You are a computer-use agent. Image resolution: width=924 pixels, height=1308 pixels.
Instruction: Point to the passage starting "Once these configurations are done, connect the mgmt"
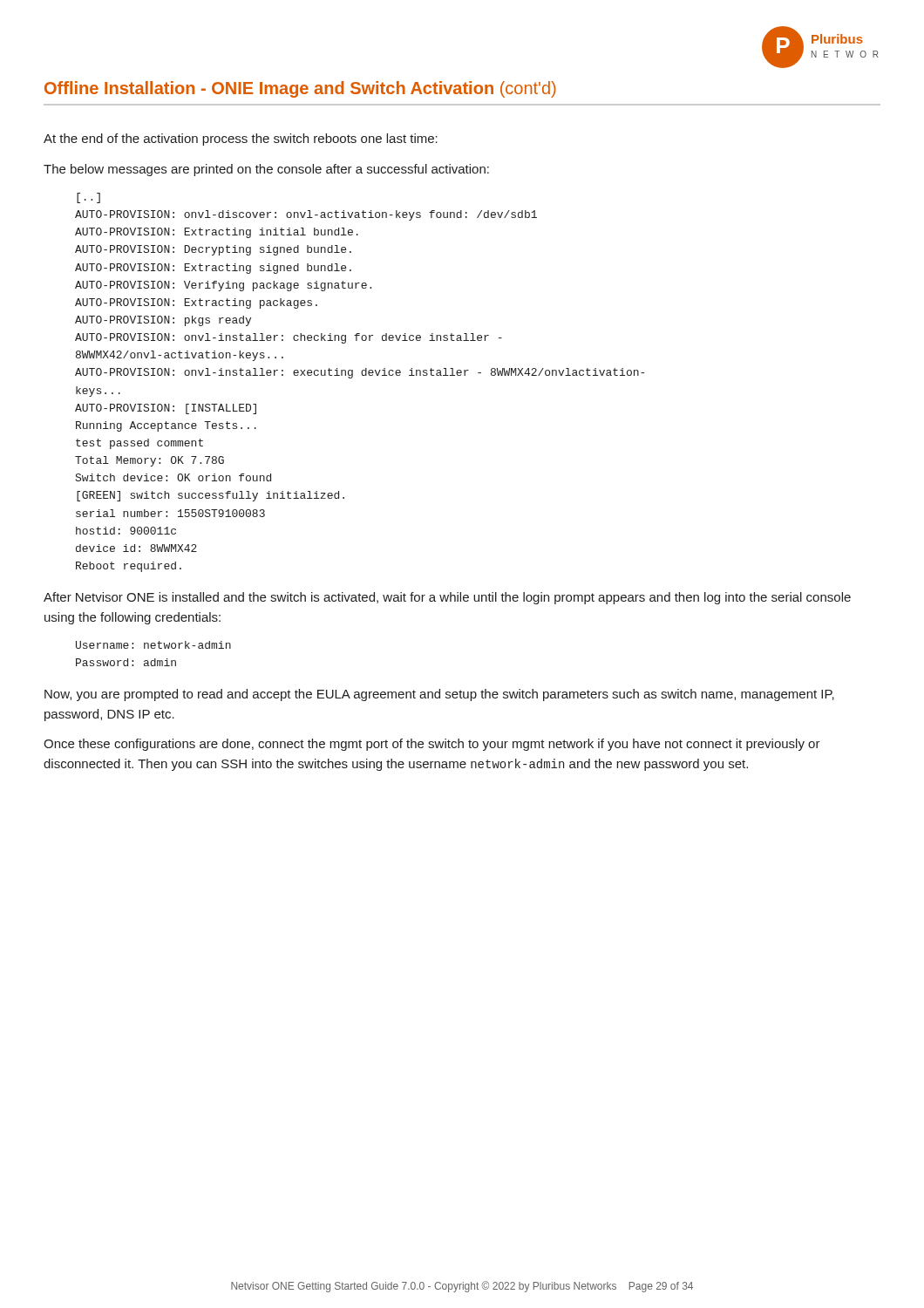click(462, 754)
